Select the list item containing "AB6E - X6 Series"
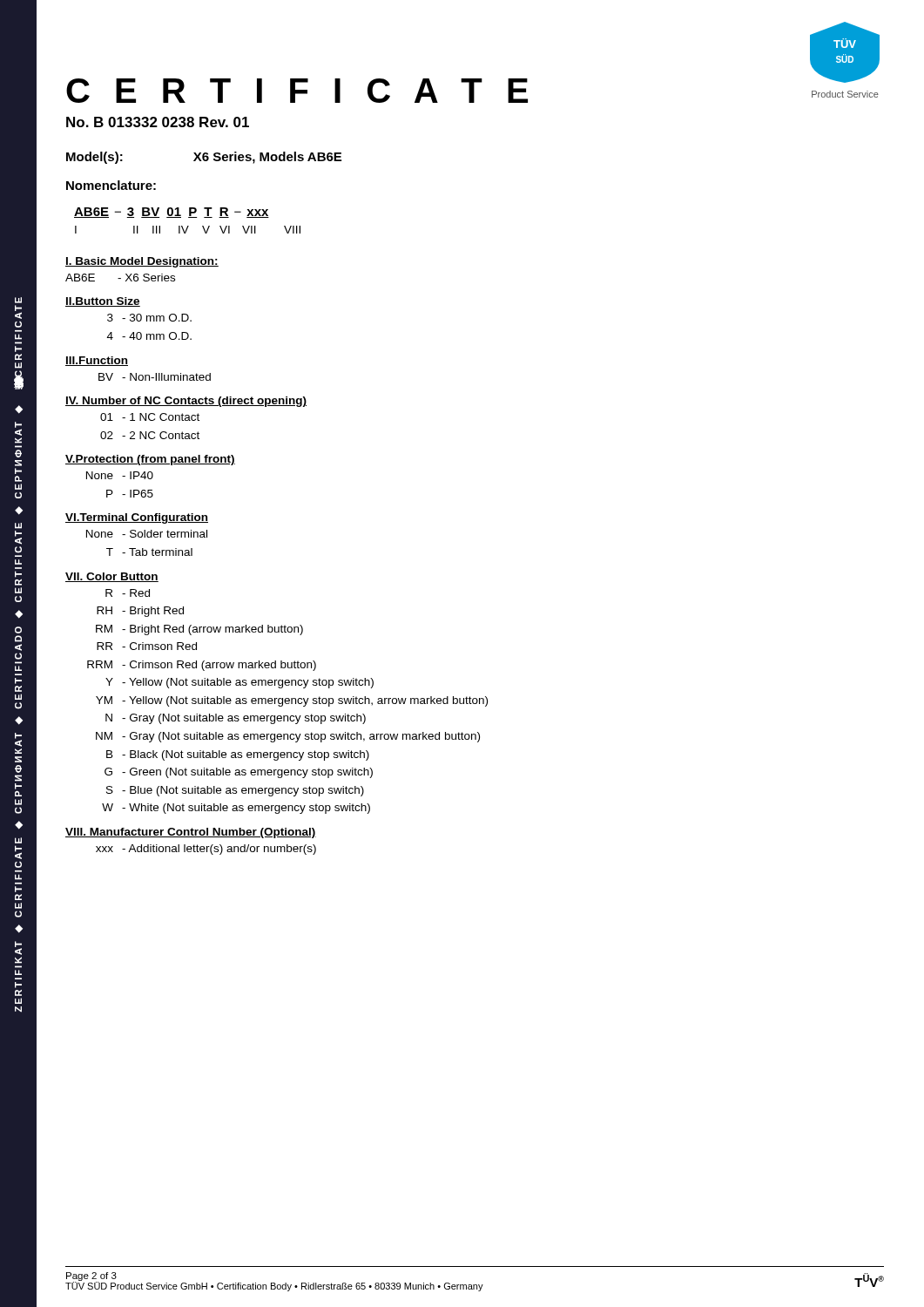Screen dimensions: 1307x924 pyautogui.click(x=120, y=278)
